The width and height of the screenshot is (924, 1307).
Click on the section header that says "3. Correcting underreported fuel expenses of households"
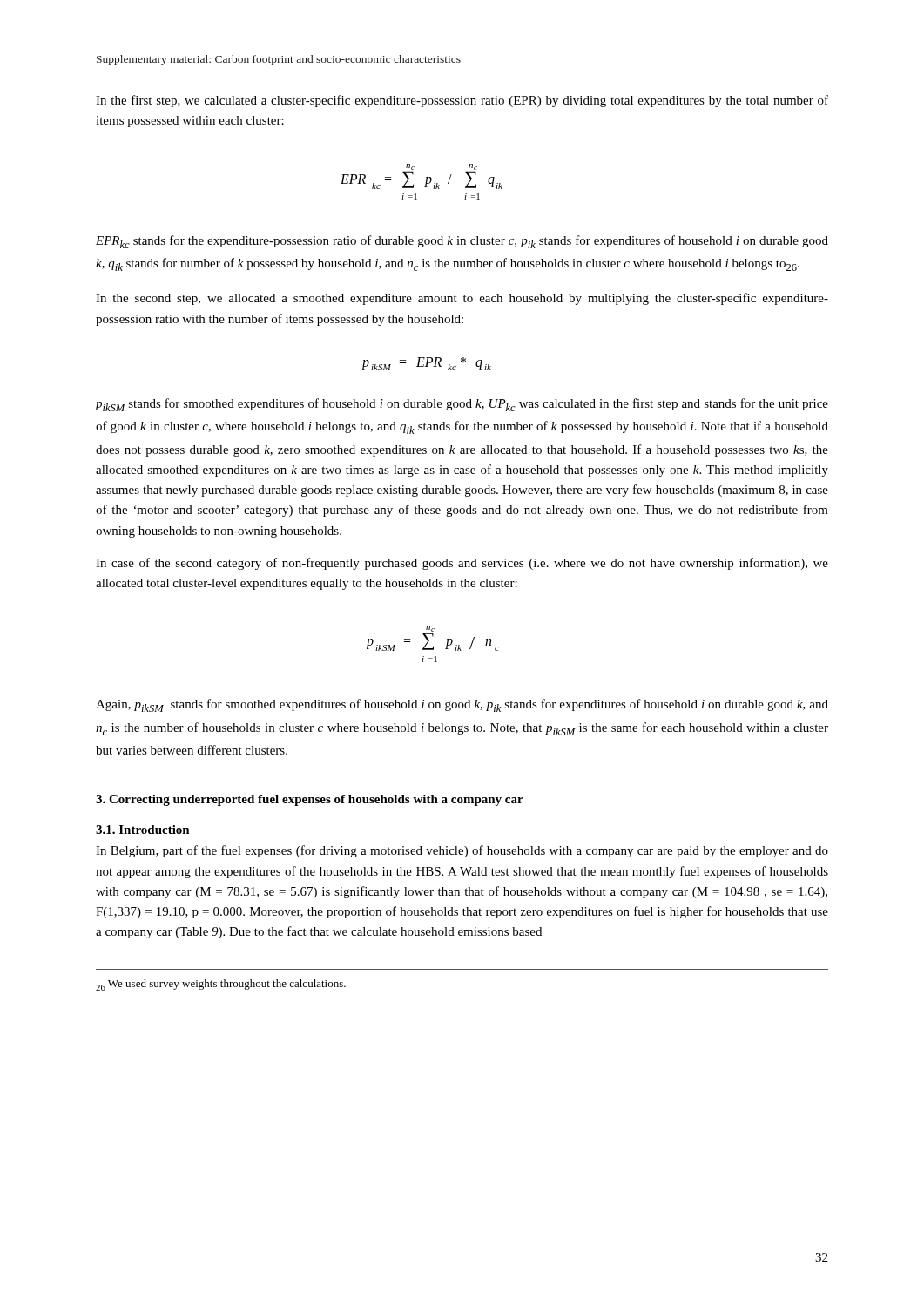pyautogui.click(x=309, y=799)
